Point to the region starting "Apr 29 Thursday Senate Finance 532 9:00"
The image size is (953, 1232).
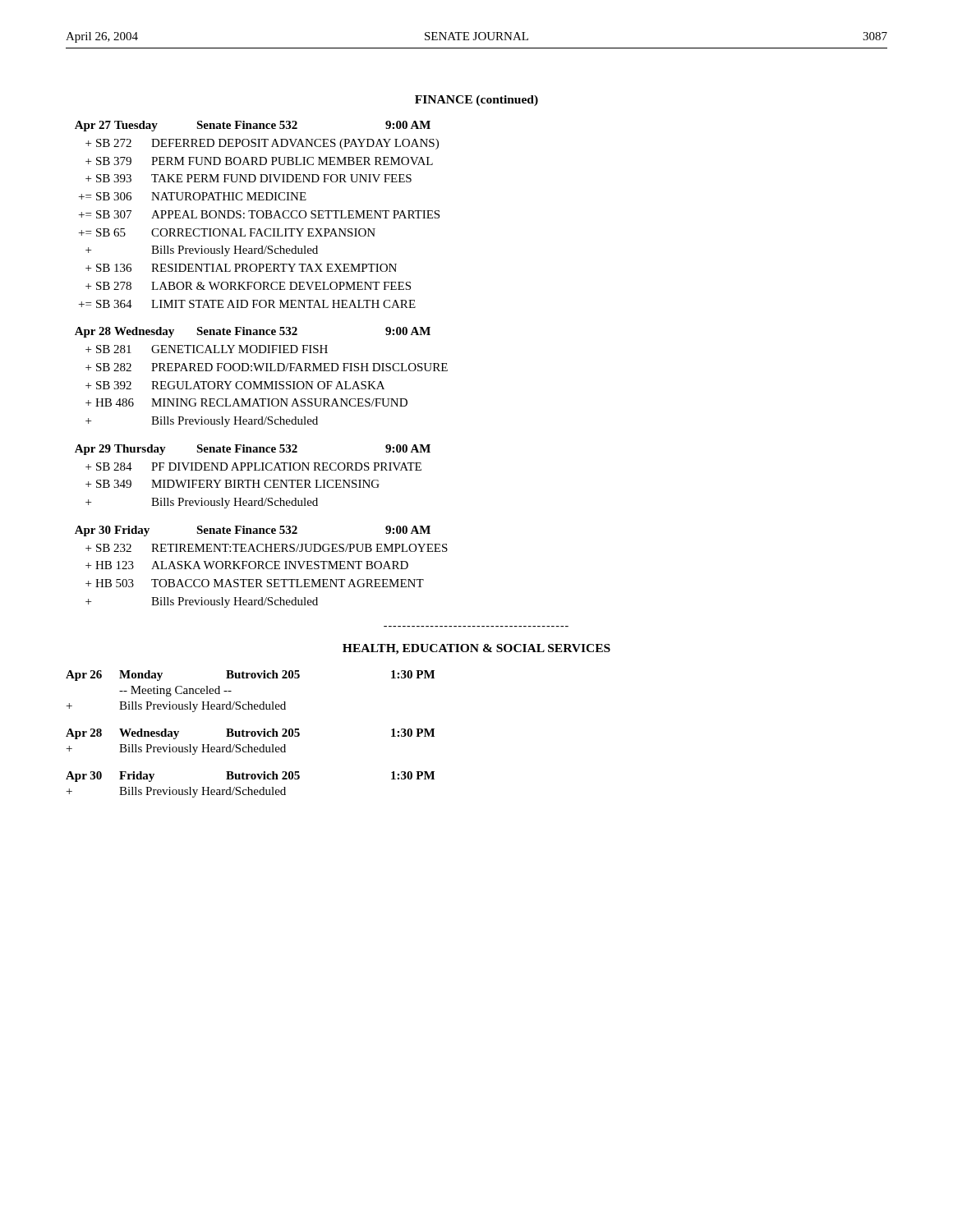[253, 450]
